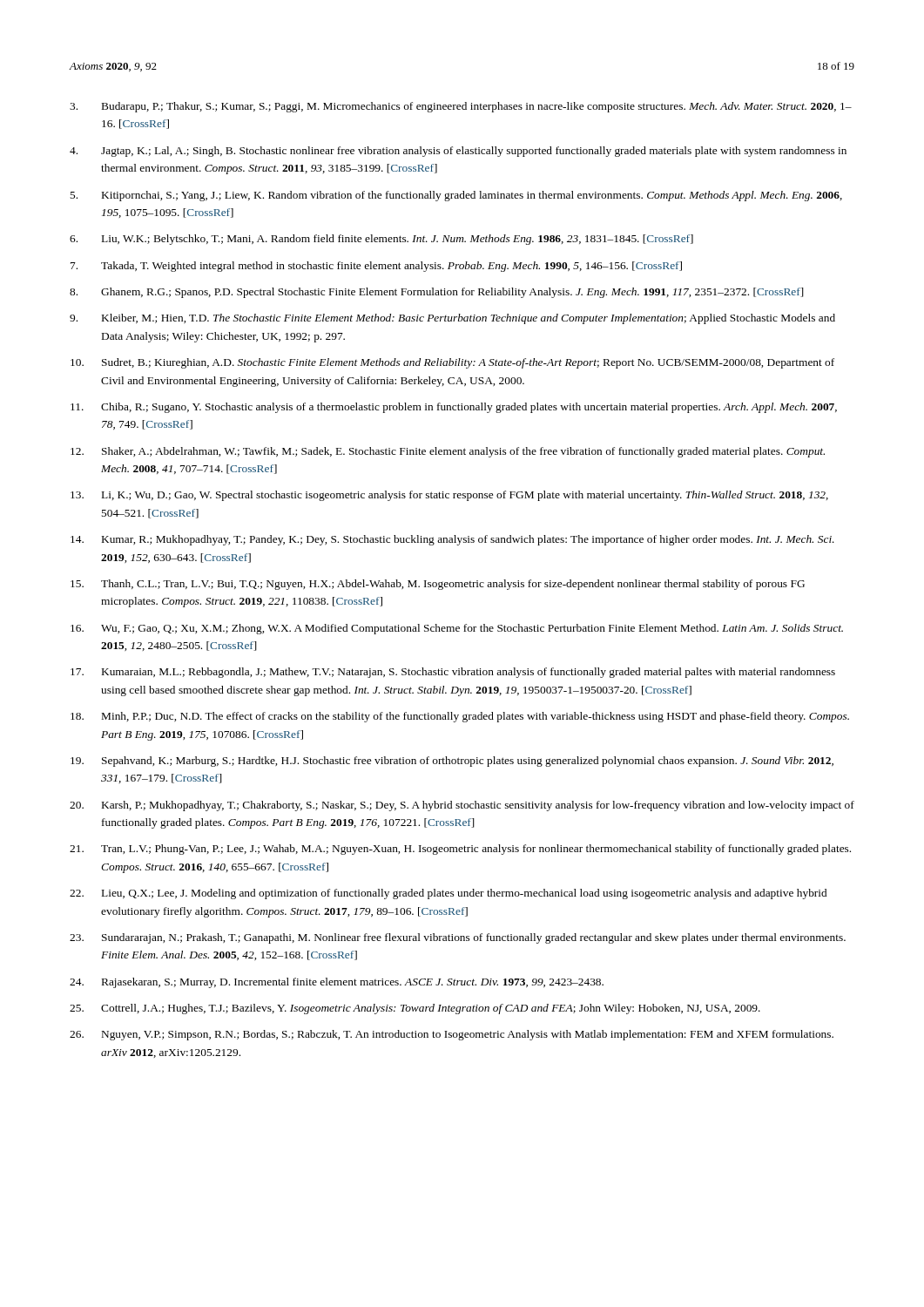Navigate to the element starting "17. Kumaraian, M.L.; Rebbagondla, J.; Mathew, T.V.; Natarajan,"
The width and height of the screenshot is (924, 1307).
462,681
